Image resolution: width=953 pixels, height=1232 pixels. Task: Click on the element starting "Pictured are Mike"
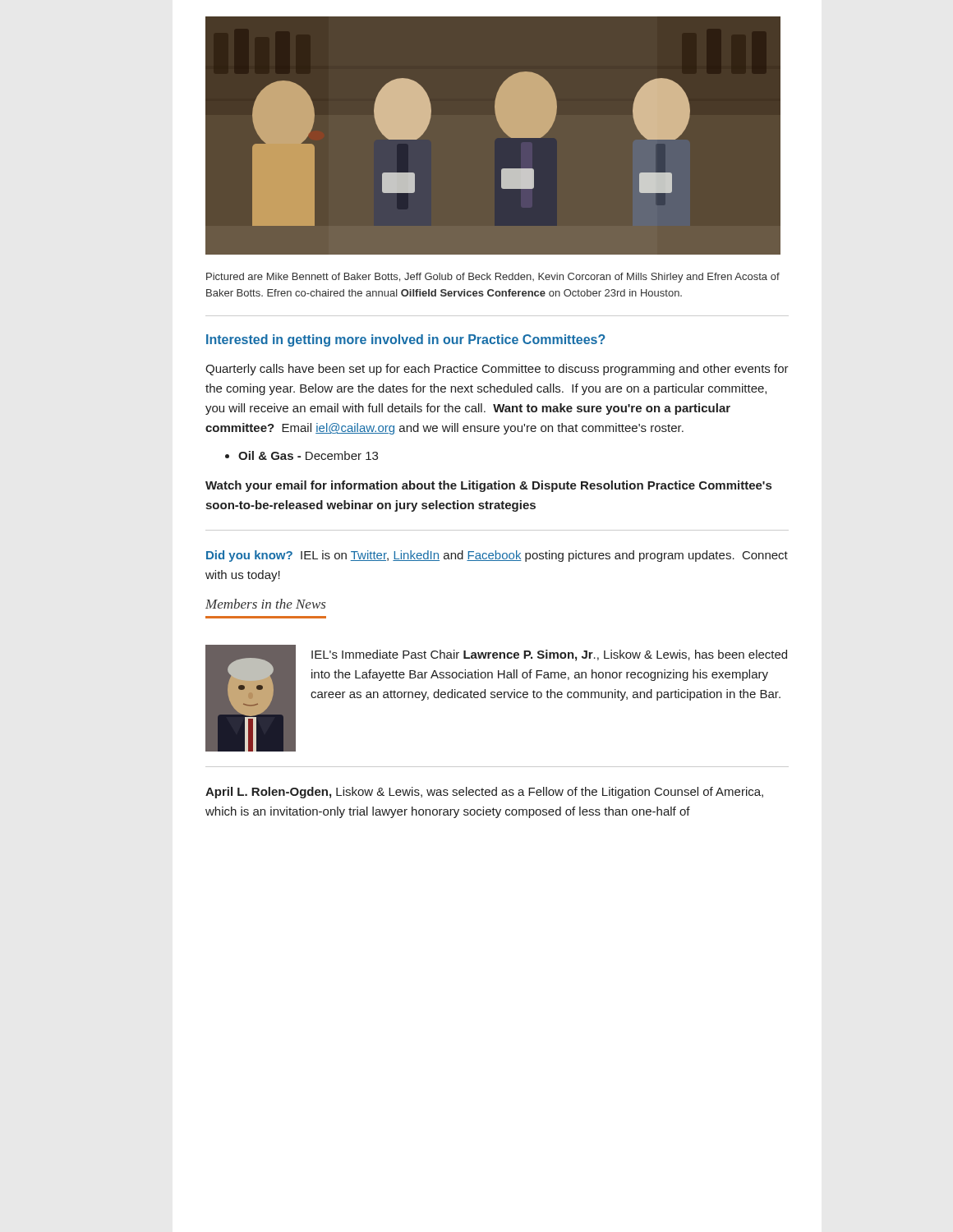(492, 284)
